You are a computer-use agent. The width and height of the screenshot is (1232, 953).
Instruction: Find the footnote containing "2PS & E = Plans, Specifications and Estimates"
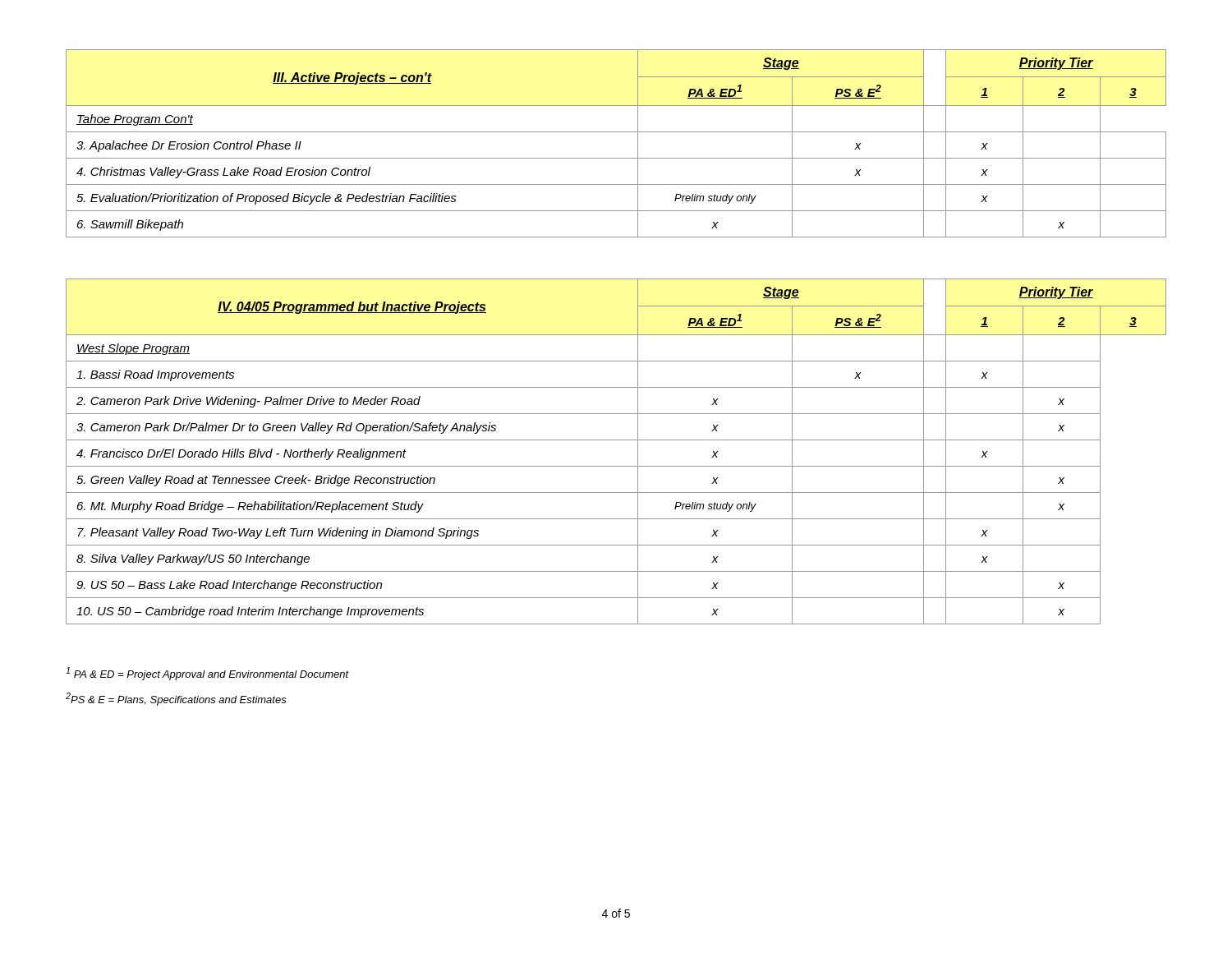pos(176,699)
